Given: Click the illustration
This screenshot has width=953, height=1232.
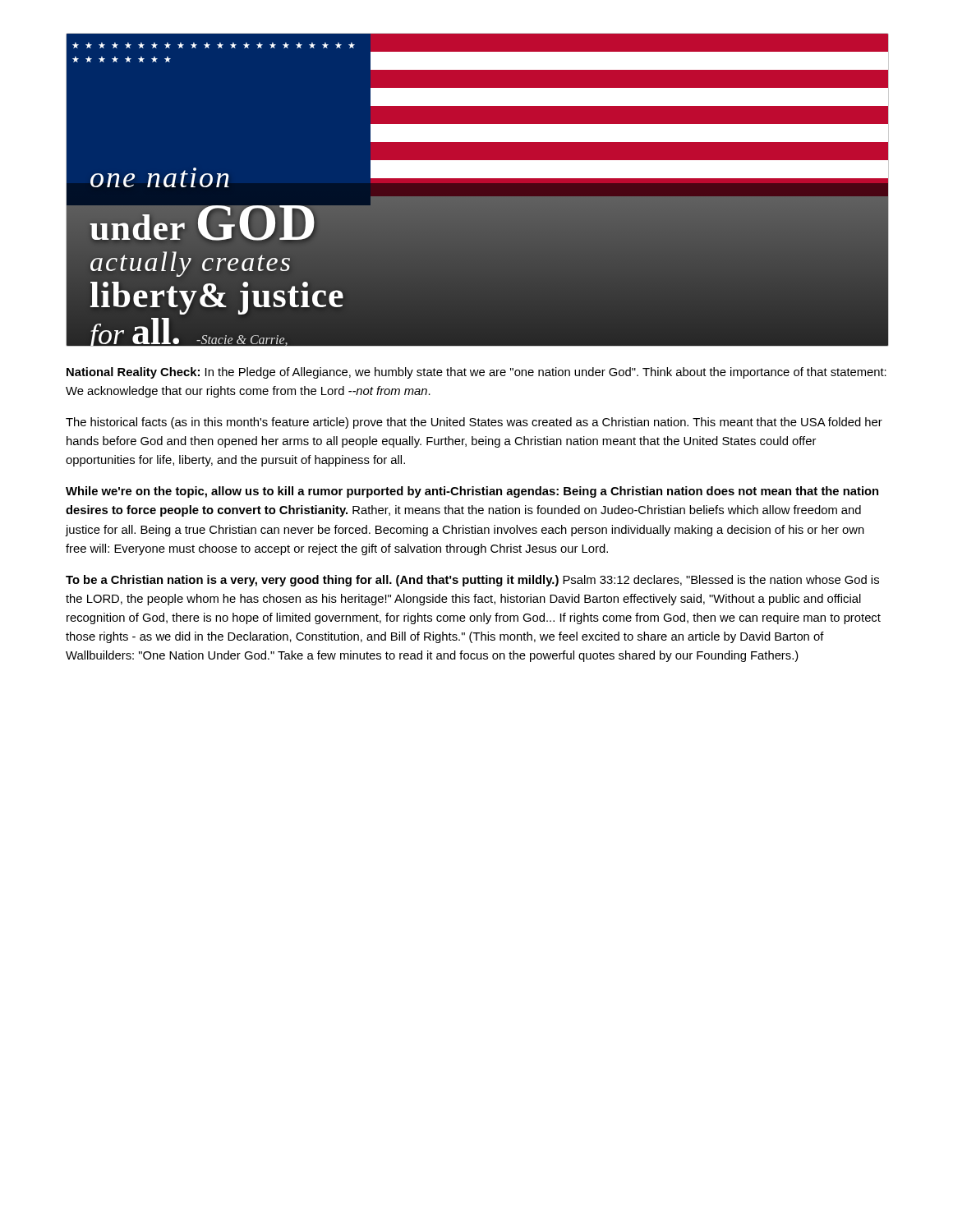Looking at the screenshot, I should [x=477, y=190].
